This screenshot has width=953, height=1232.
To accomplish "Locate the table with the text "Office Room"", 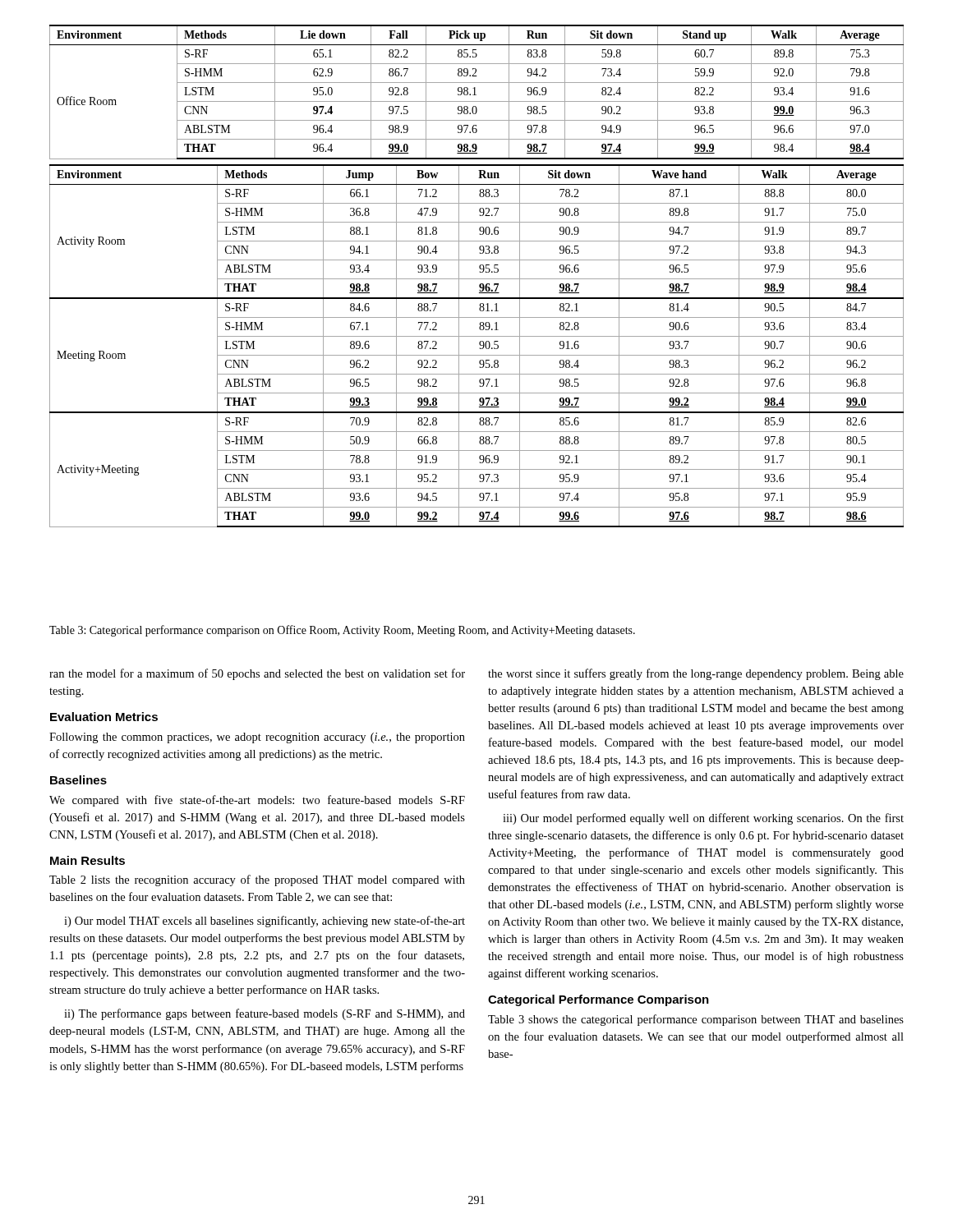I will [x=476, y=276].
